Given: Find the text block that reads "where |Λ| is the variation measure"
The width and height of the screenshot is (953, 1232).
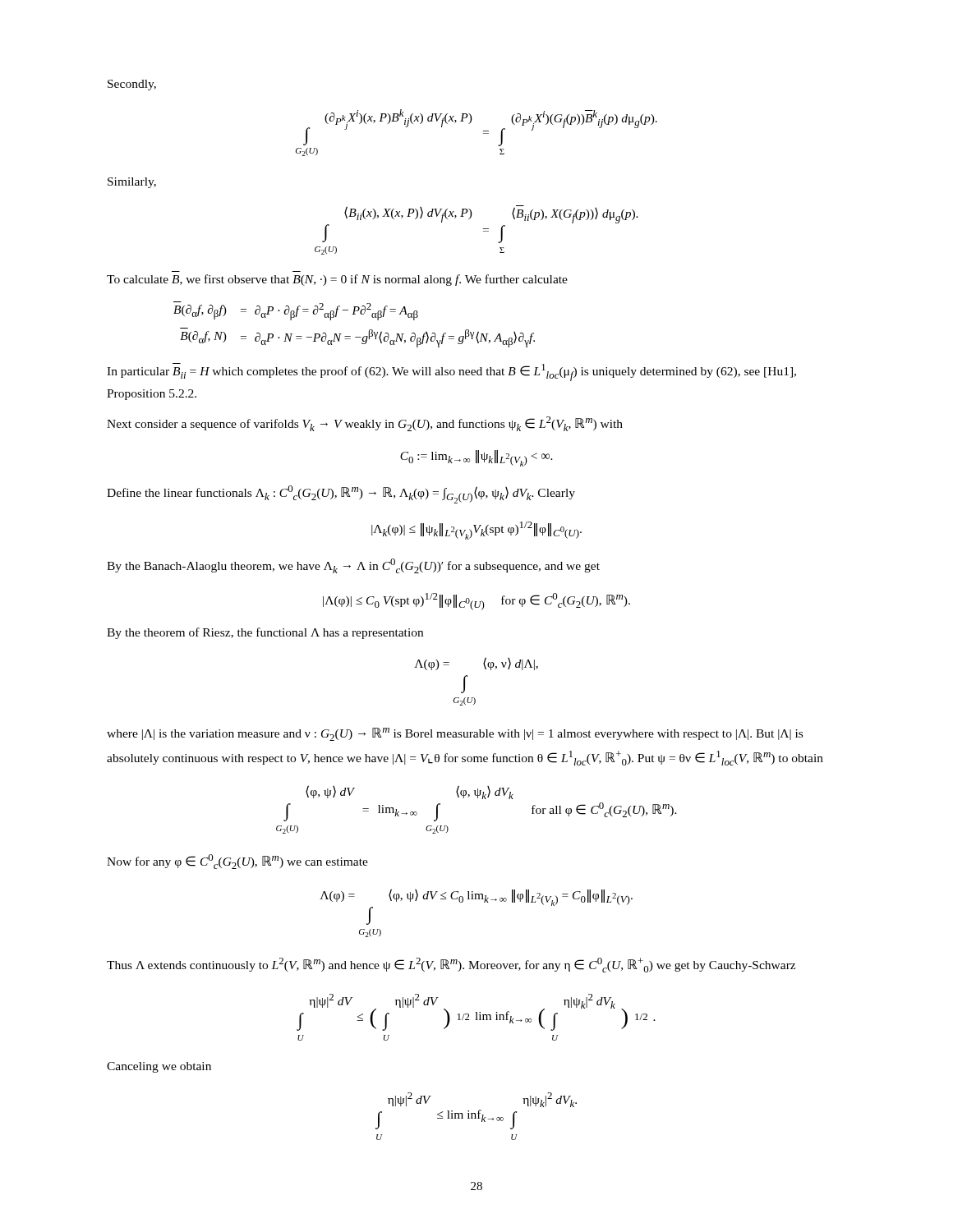Looking at the screenshot, I should 465,745.
